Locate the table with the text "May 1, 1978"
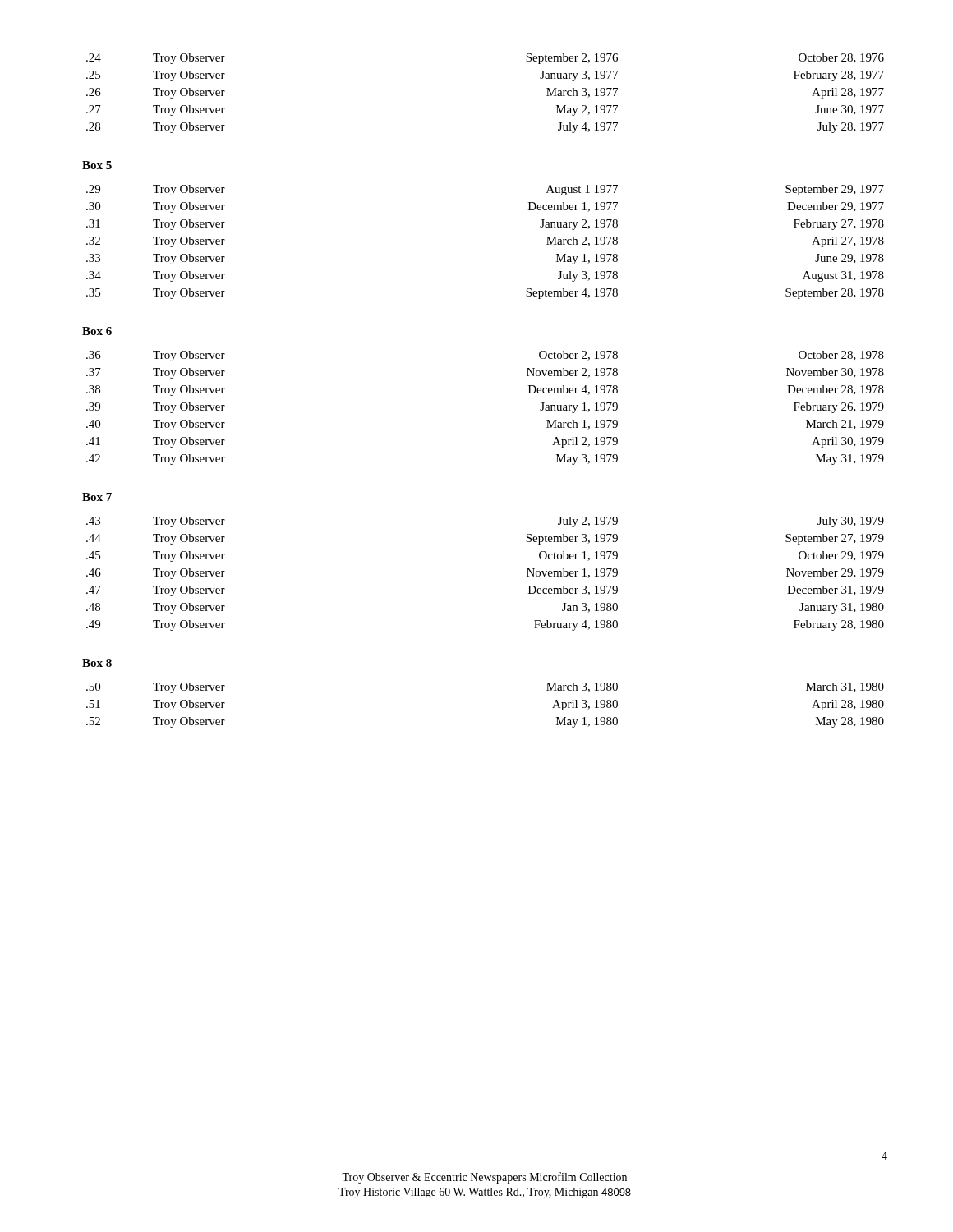 click(485, 241)
